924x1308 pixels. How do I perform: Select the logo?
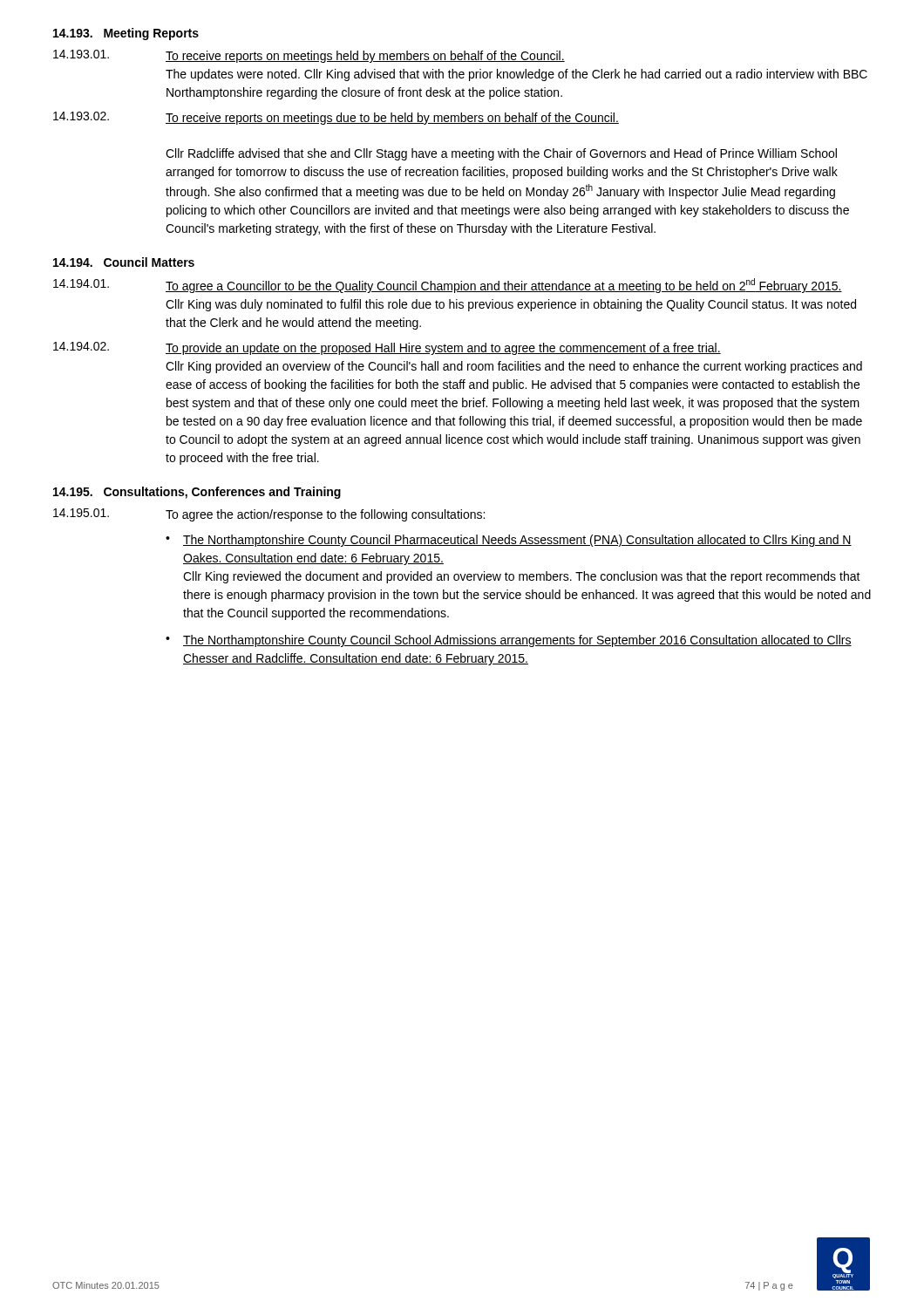coord(843,1264)
